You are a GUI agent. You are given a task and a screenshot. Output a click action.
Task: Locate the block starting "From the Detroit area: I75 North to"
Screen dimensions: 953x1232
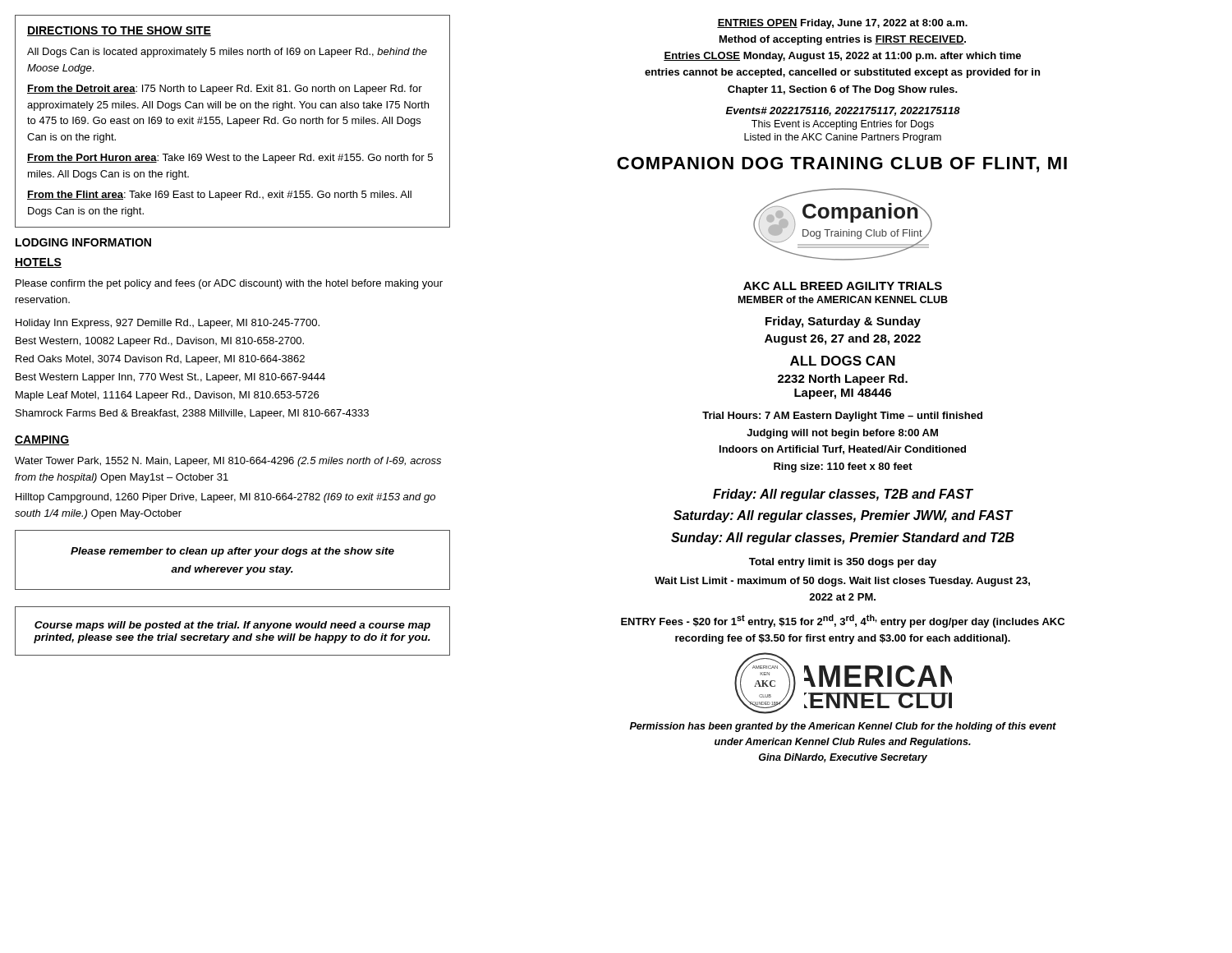(x=228, y=112)
